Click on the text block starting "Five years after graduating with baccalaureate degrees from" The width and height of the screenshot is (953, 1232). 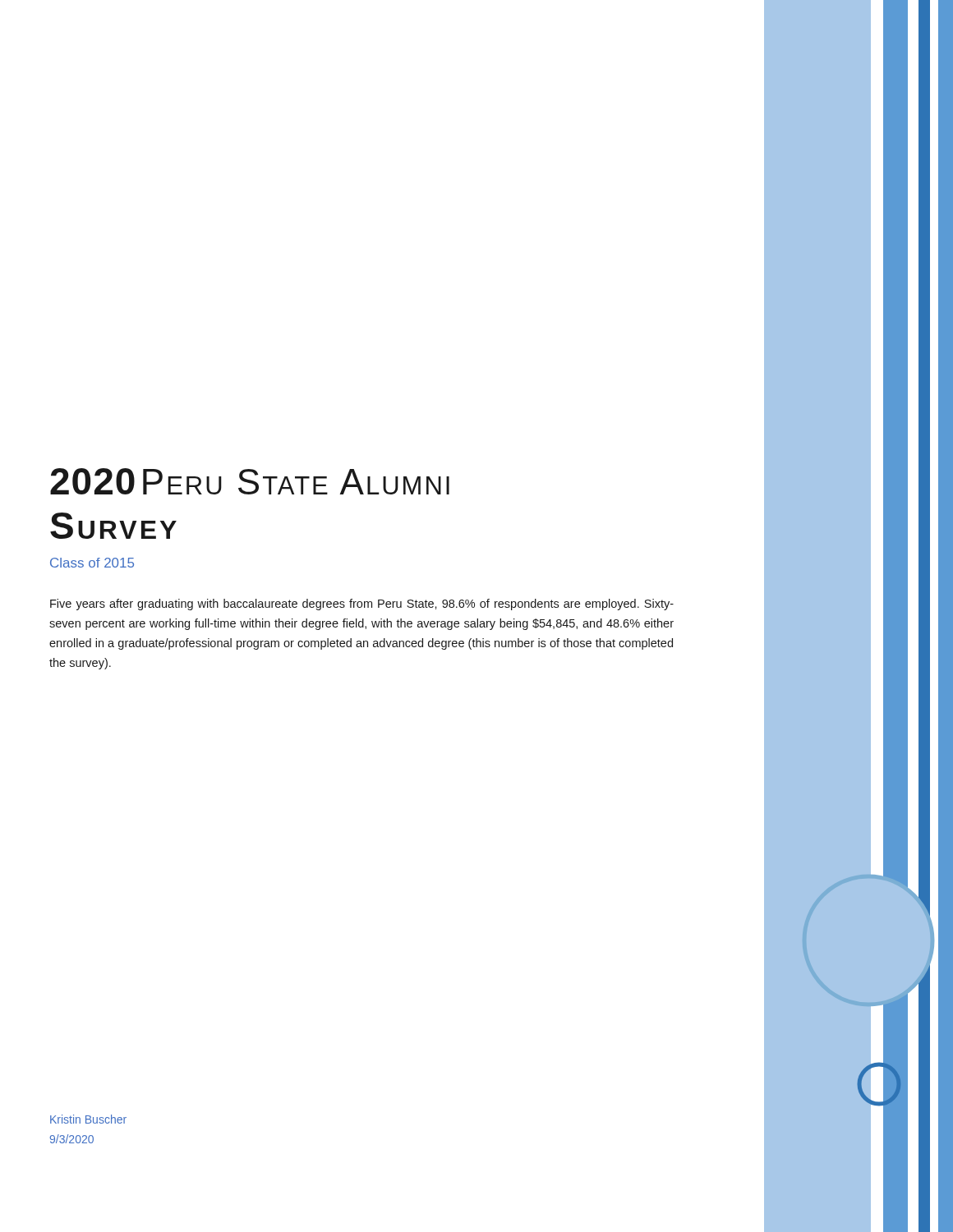coord(361,633)
